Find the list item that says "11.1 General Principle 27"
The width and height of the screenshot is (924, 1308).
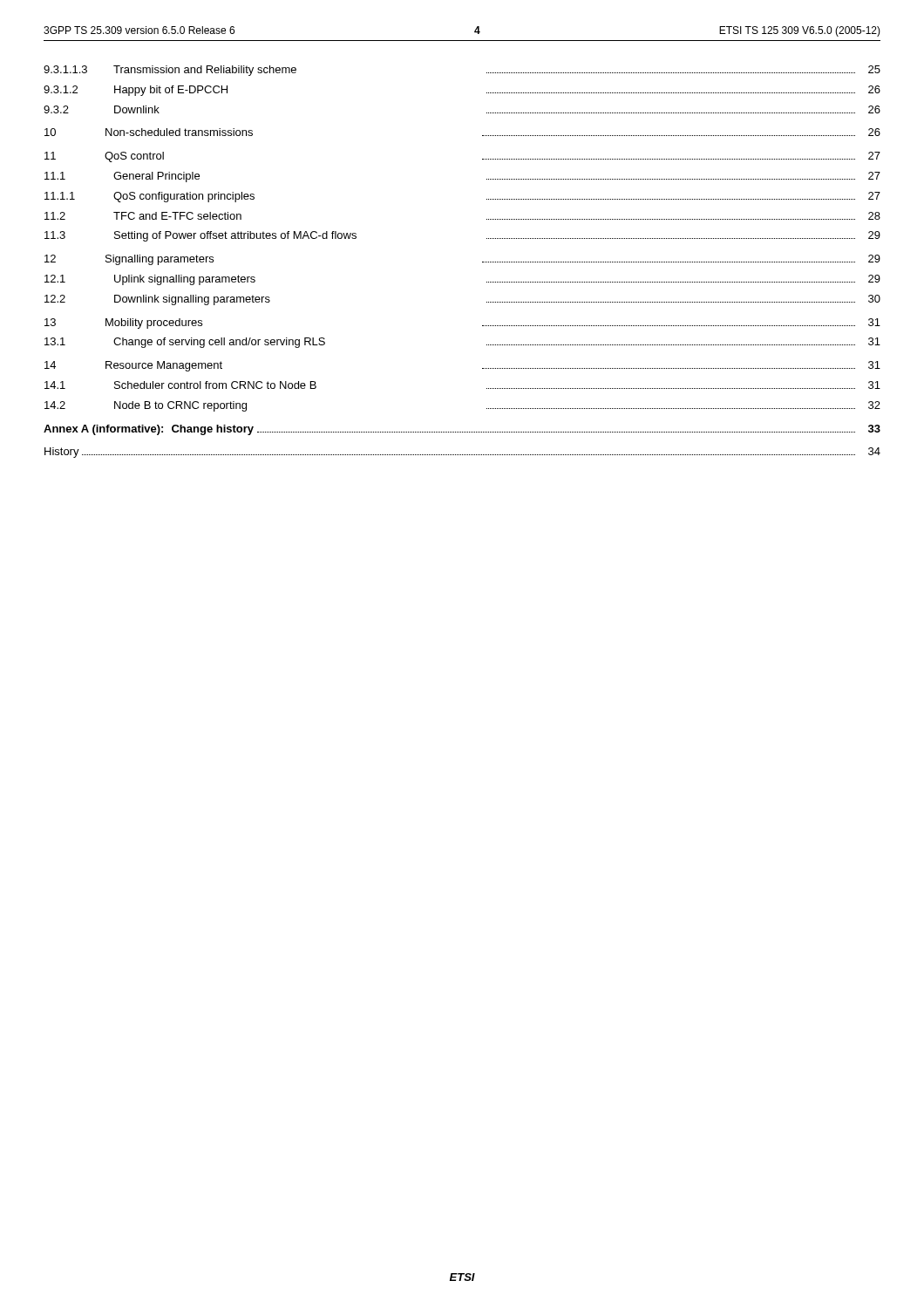[x=53, y=177]
